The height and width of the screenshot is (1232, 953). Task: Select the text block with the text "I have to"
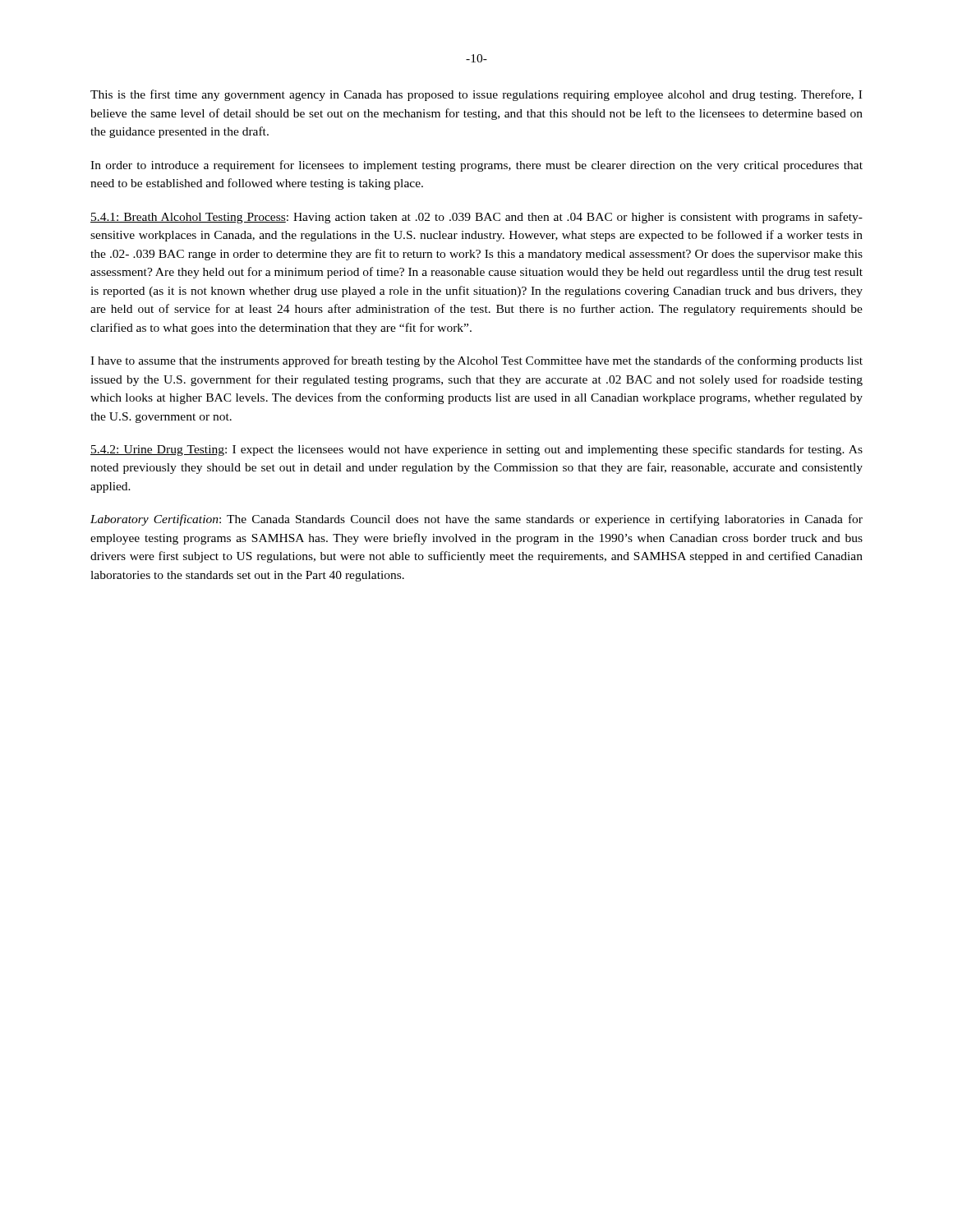pos(476,388)
